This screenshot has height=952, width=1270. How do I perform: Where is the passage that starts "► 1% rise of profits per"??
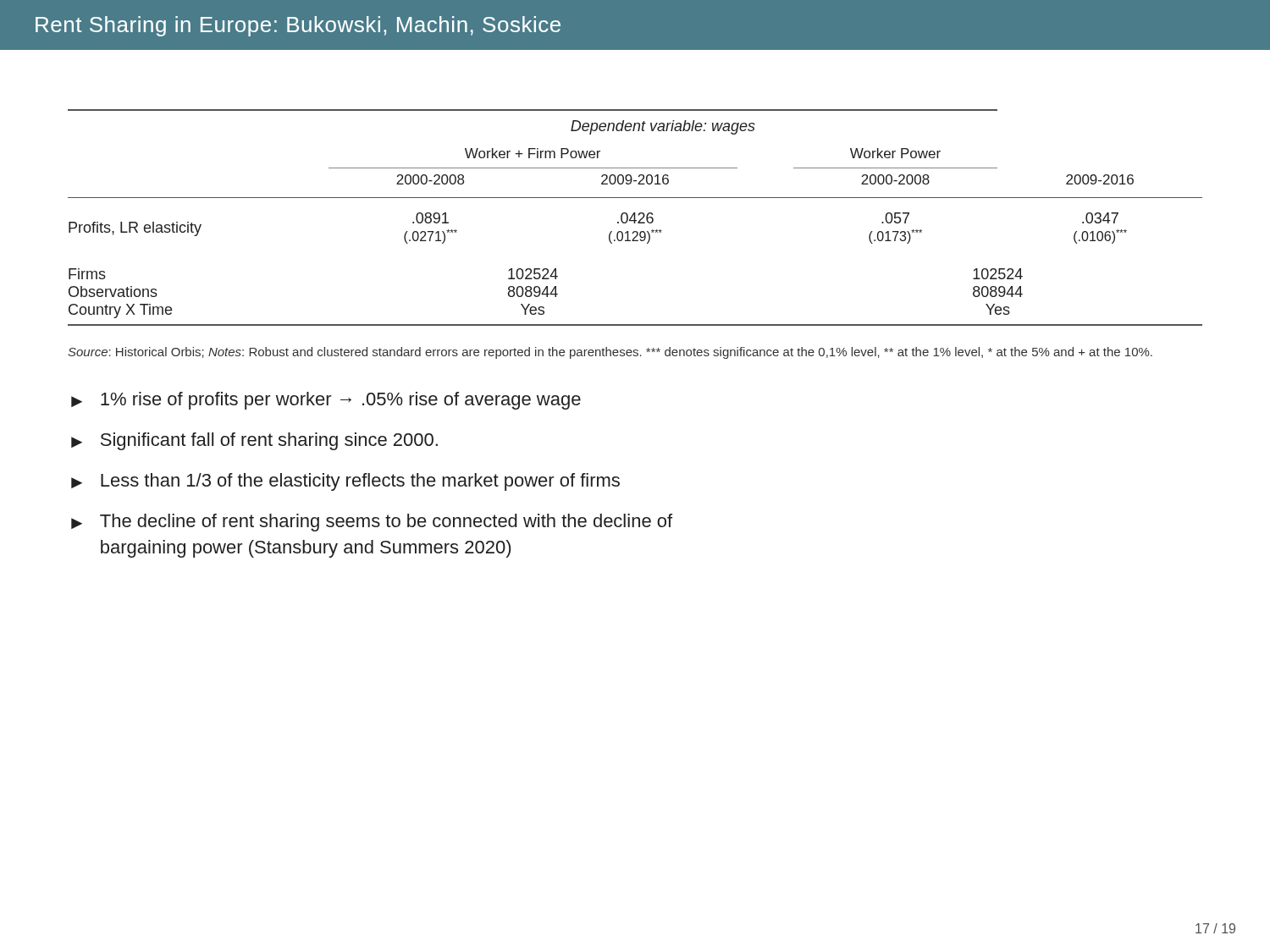point(326,401)
